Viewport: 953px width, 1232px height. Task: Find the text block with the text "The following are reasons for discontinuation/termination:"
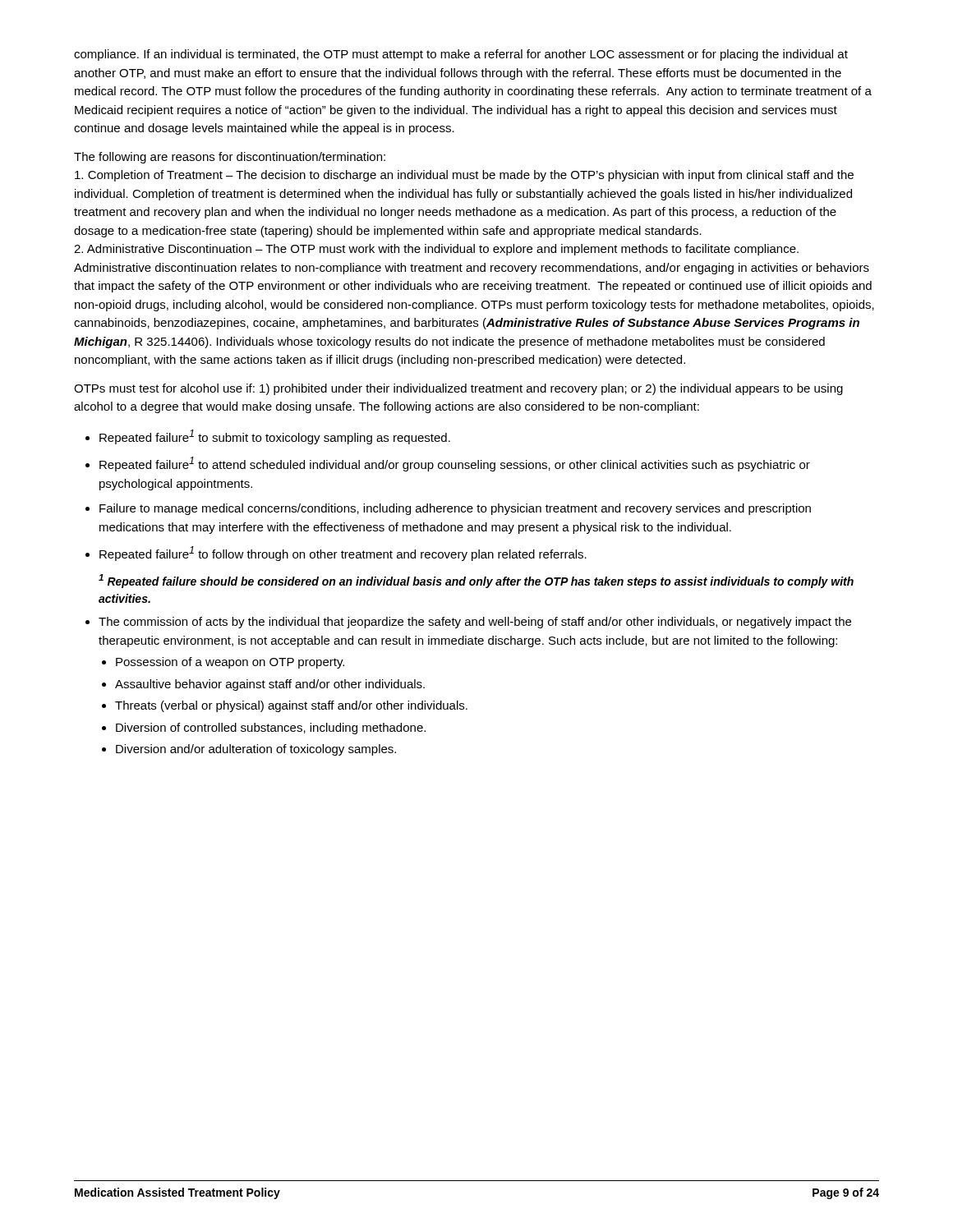click(x=474, y=258)
